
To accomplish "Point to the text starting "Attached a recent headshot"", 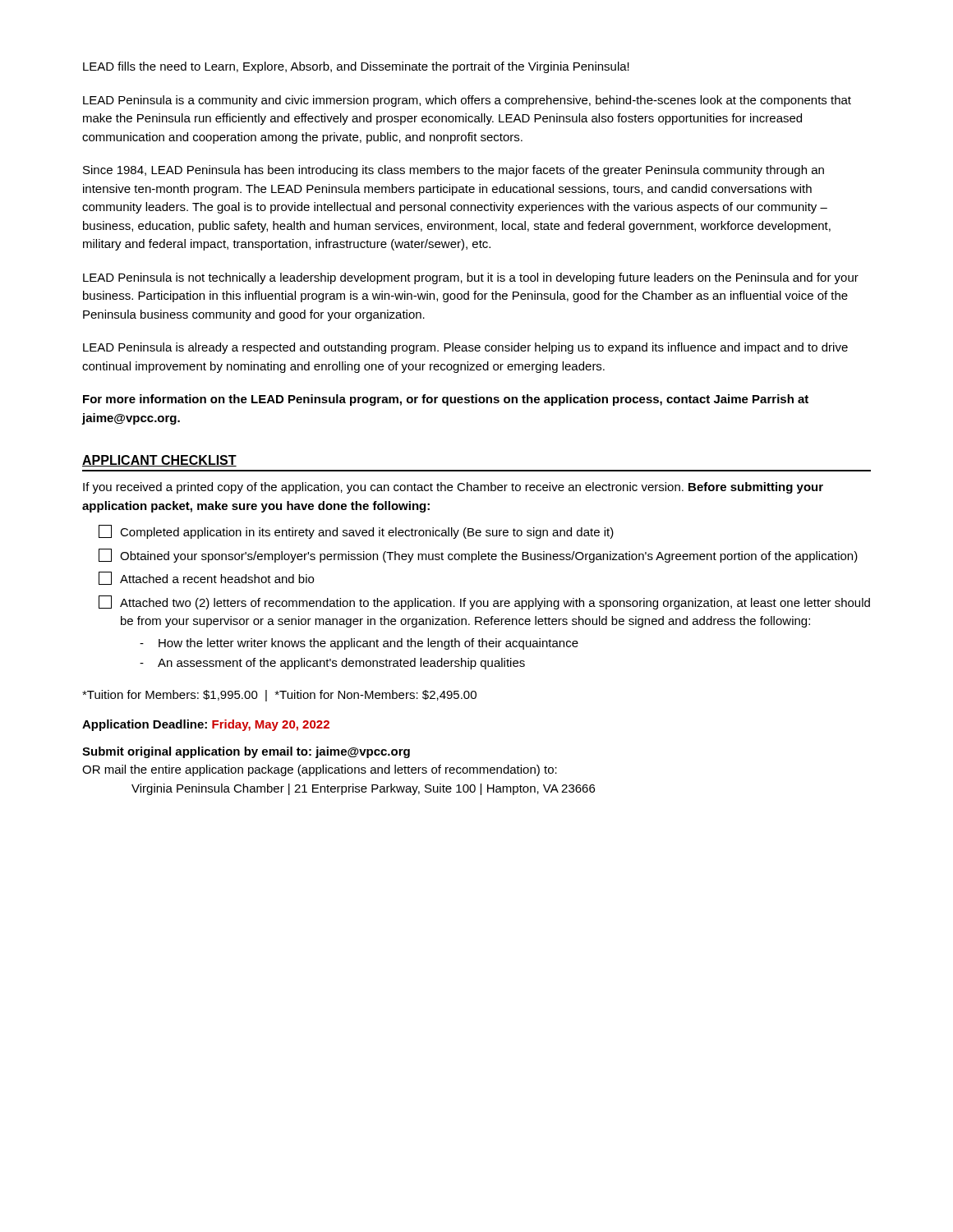I will [x=206, y=578].
